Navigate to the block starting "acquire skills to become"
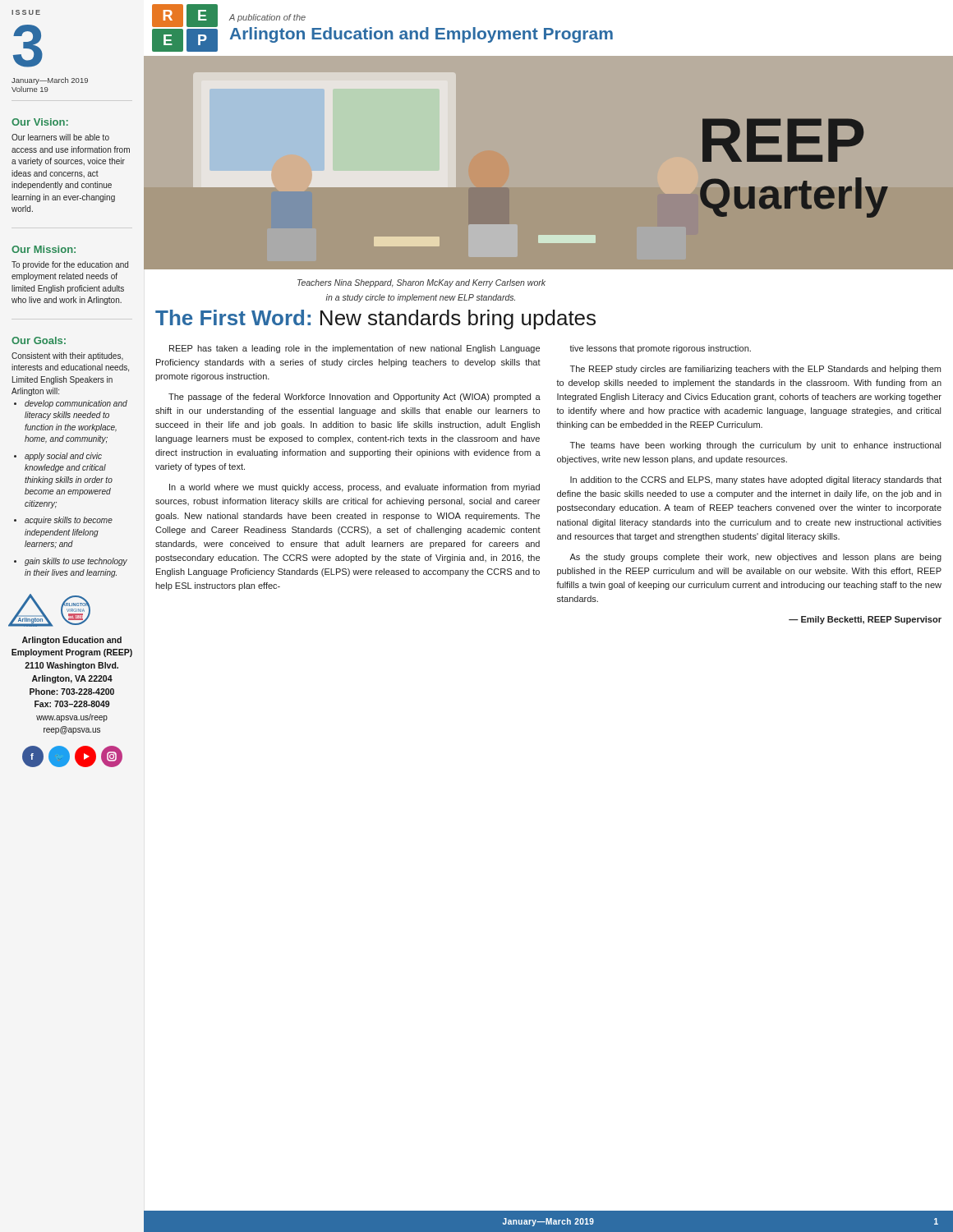 coord(69,532)
